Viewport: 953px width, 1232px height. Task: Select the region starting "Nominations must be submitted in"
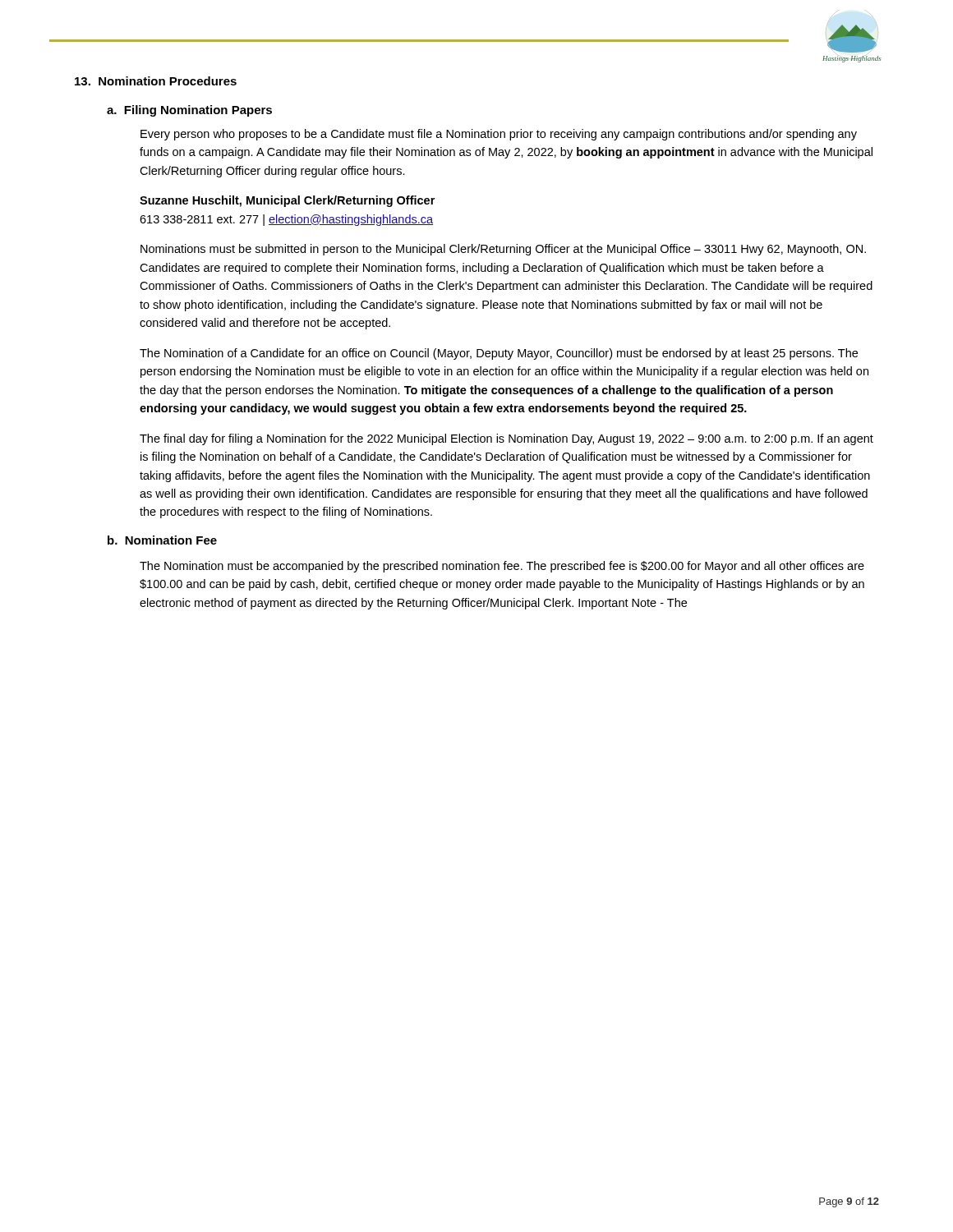pos(506,286)
